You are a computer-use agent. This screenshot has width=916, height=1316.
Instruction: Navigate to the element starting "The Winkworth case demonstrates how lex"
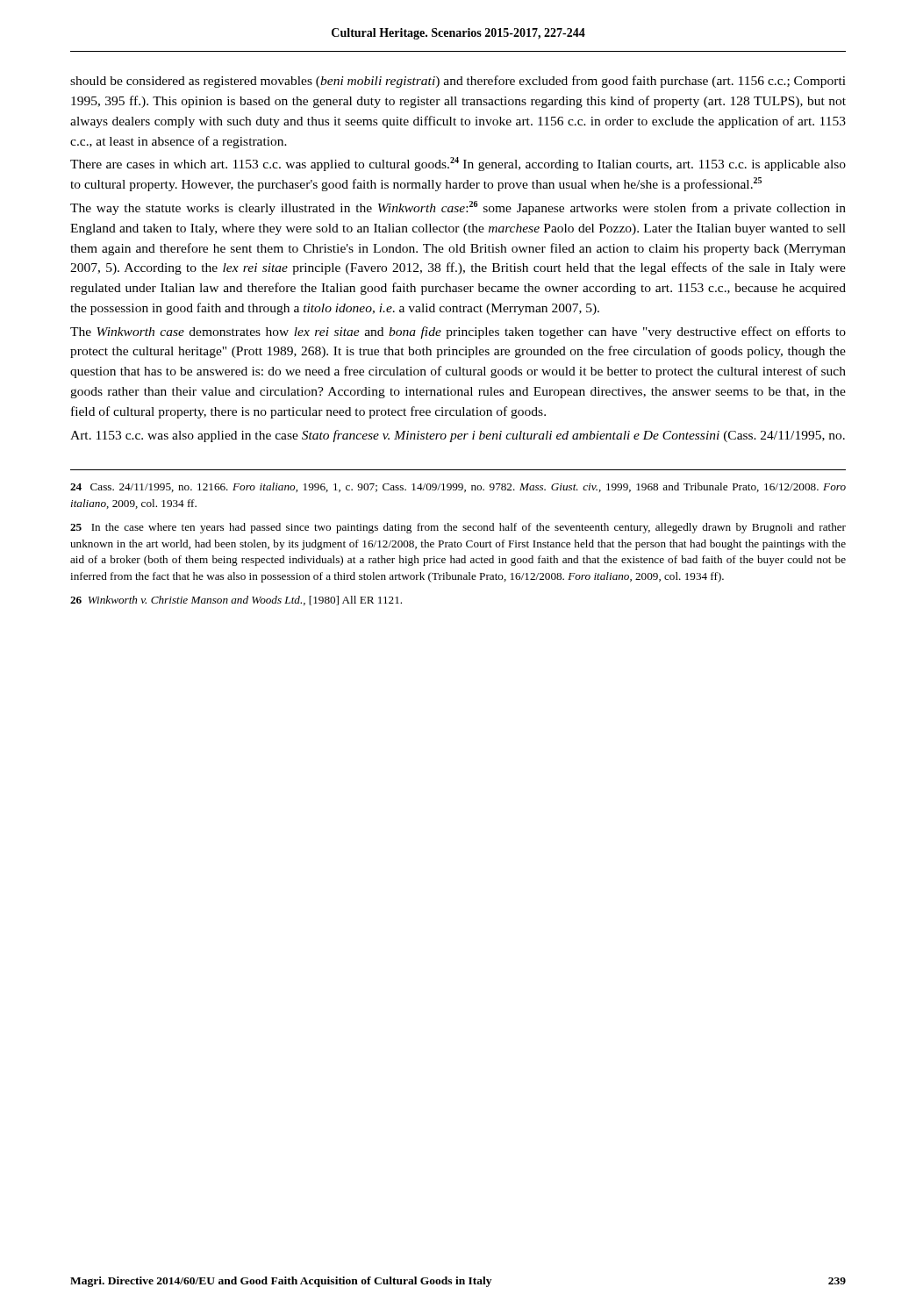(458, 372)
